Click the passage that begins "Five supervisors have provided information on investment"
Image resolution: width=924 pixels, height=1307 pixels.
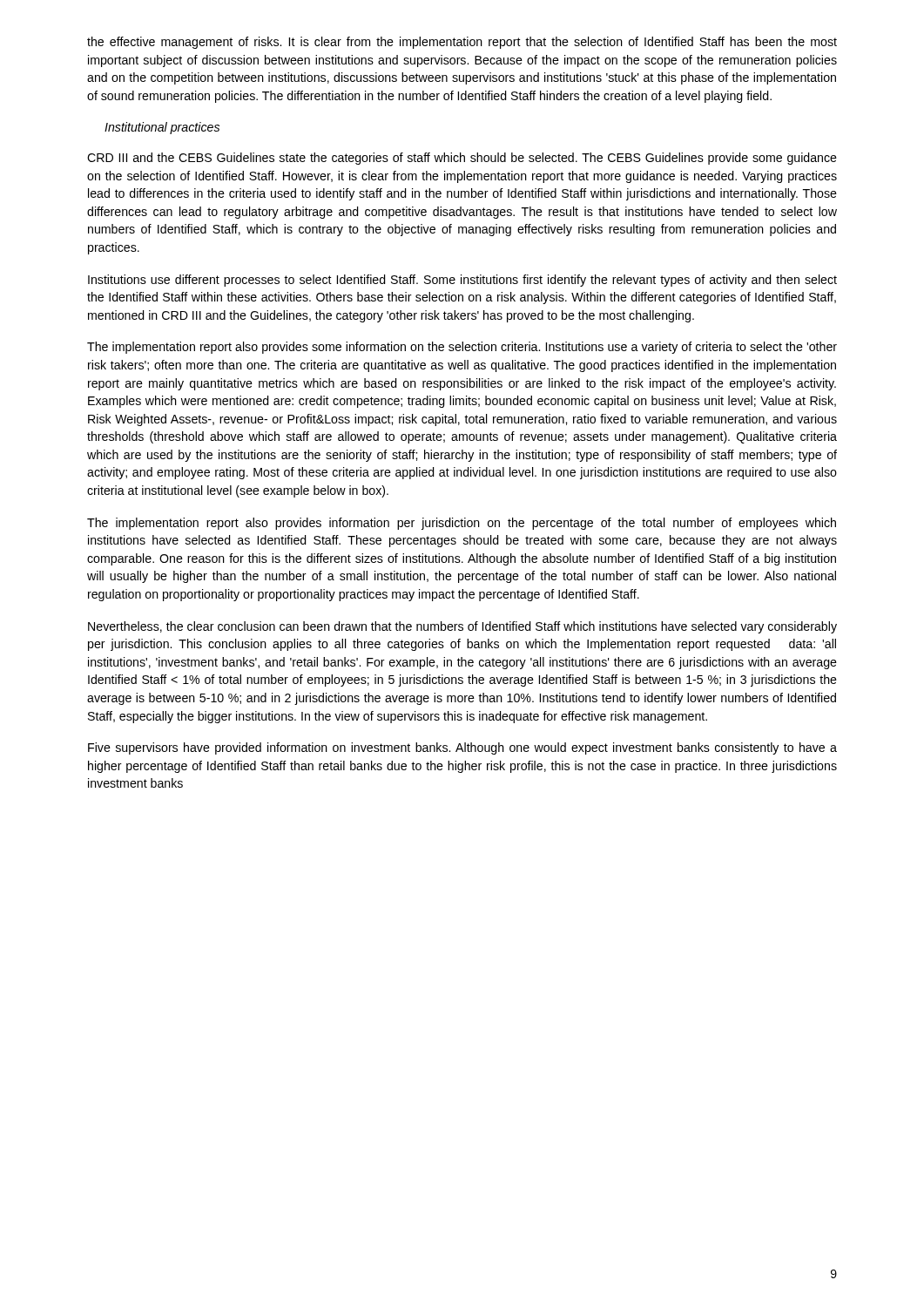point(462,766)
